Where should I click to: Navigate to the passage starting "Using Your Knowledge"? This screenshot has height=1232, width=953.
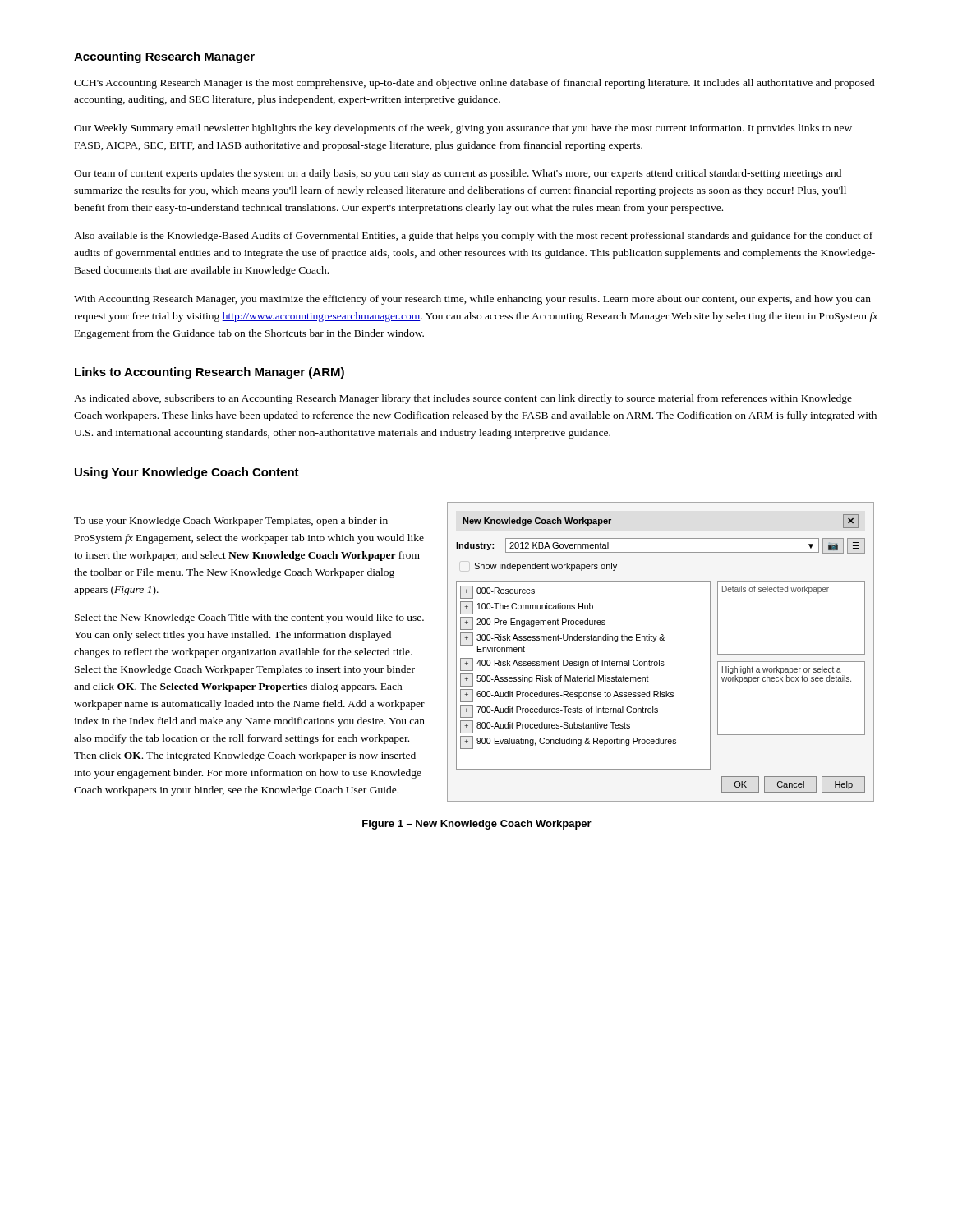(187, 473)
